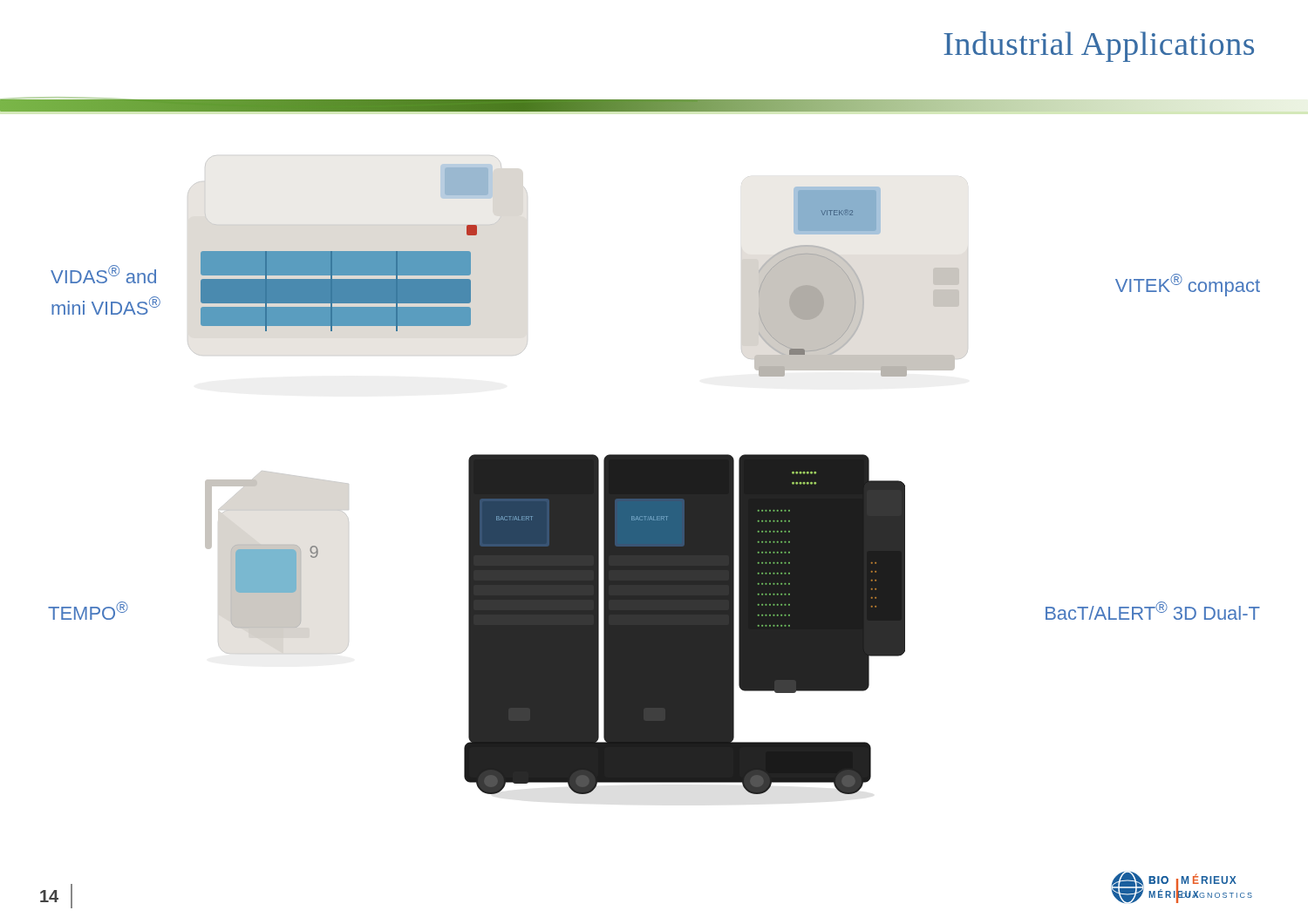Image resolution: width=1308 pixels, height=924 pixels.
Task: Click where it says "Industrial Applications"
Action: [1099, 44]
